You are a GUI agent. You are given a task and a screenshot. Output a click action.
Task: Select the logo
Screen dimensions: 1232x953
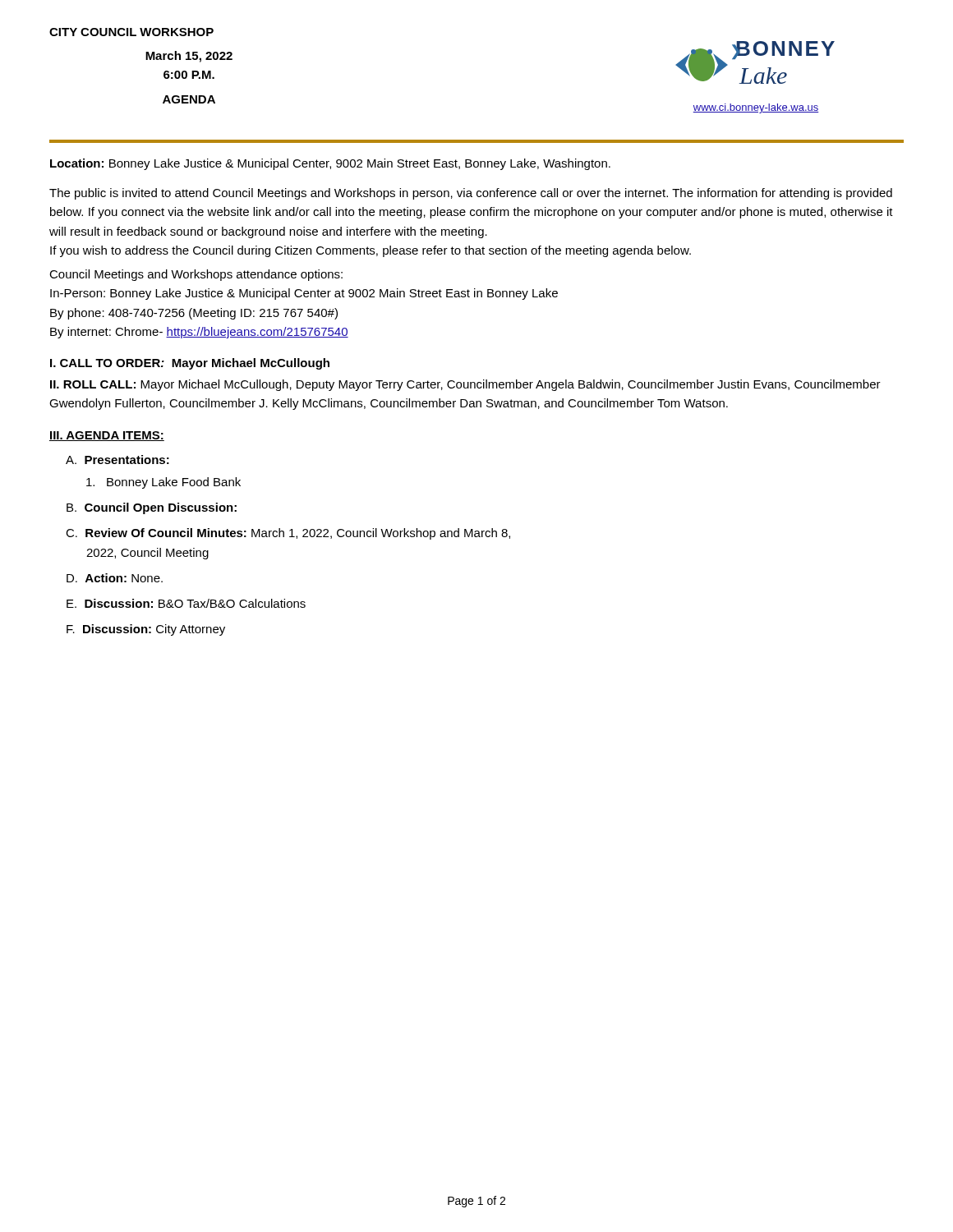coord(756,63)
